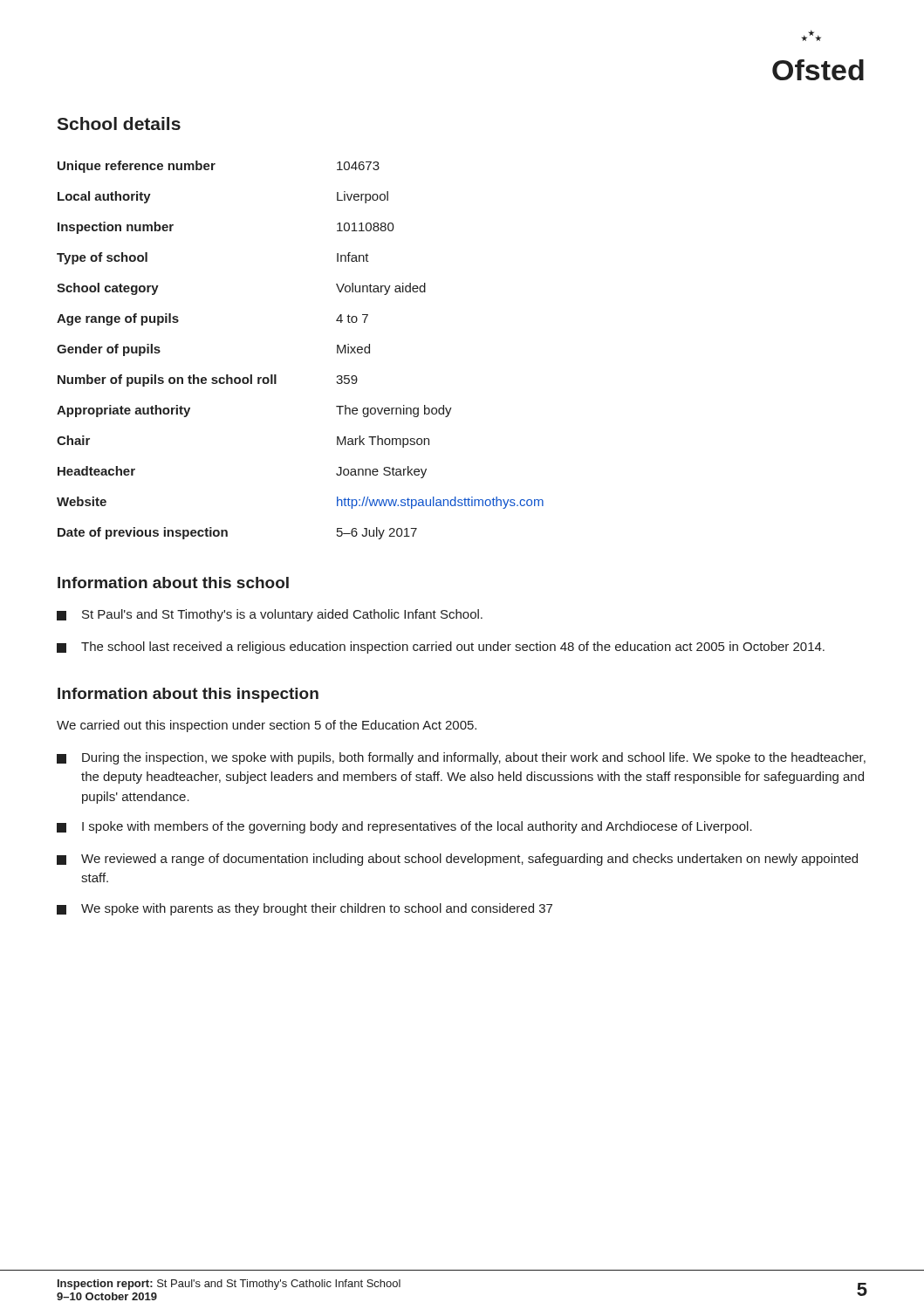Image resolution: width=924 pixels, height=1309 pixels.
Task: Locate the list item that reads "We spoke with parents"
Action: [462, 909]
